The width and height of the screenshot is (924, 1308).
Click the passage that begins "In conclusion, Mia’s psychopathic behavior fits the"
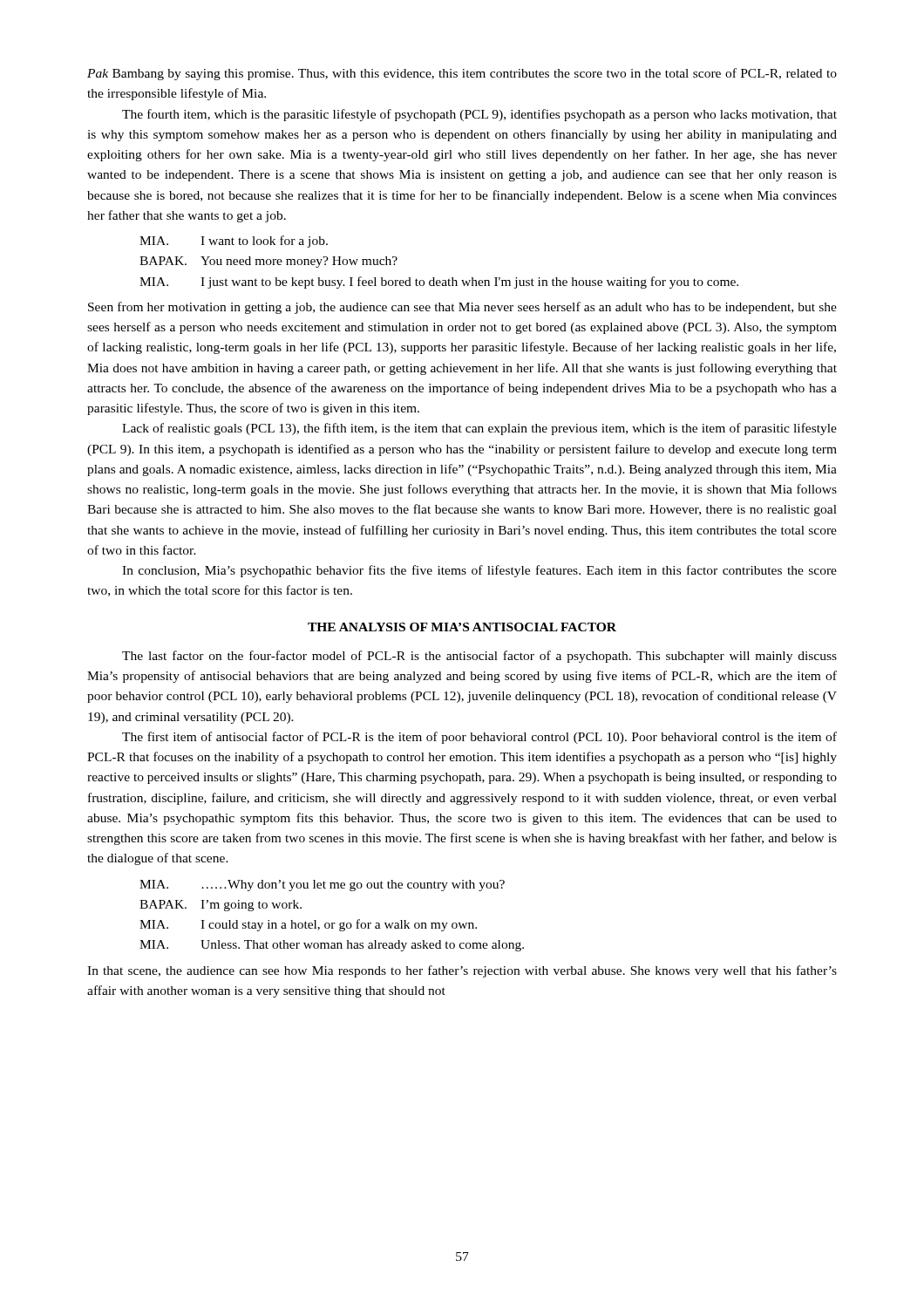462,580
